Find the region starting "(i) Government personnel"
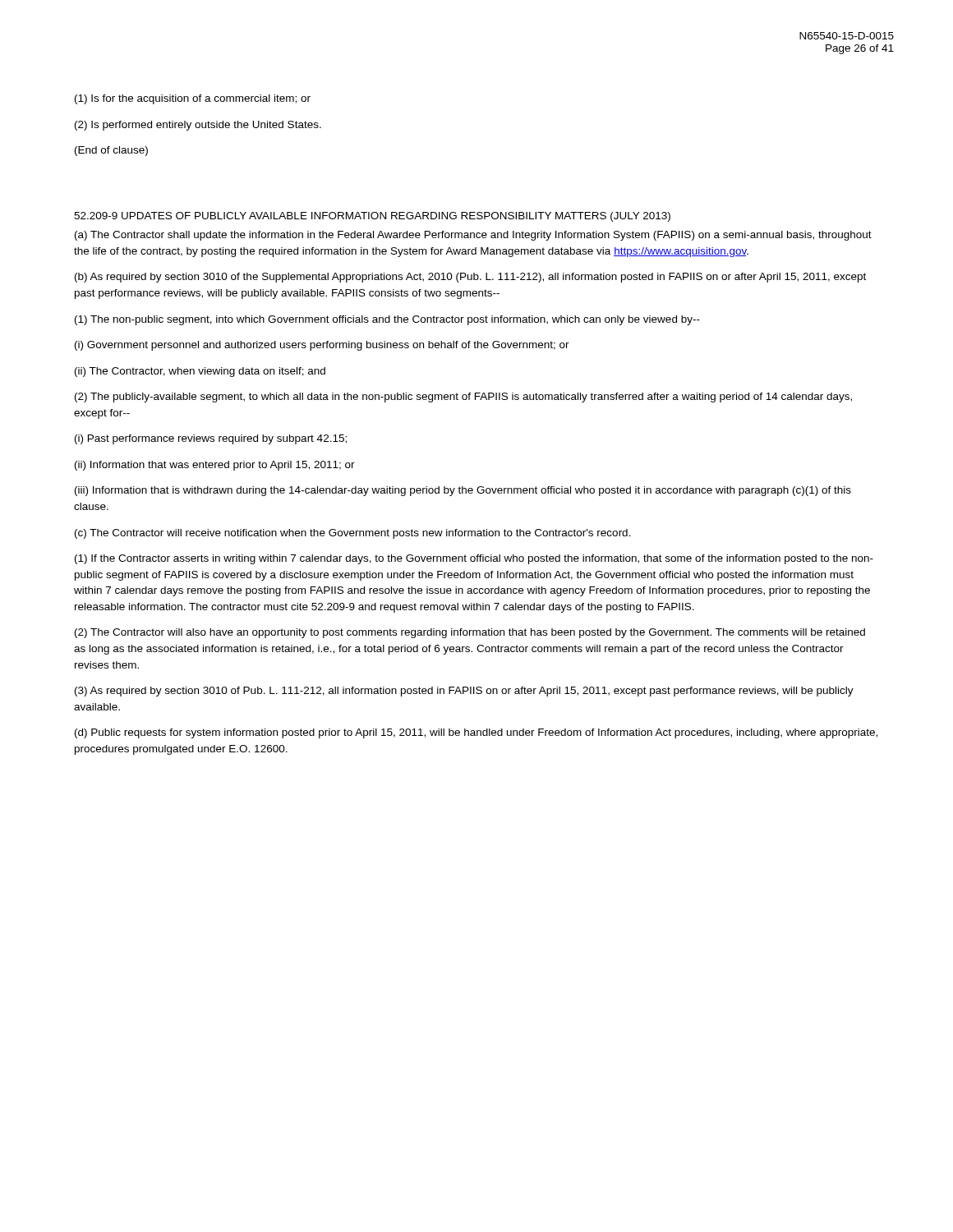Viewport: 953px width, 1232px height. click(321, 345)
